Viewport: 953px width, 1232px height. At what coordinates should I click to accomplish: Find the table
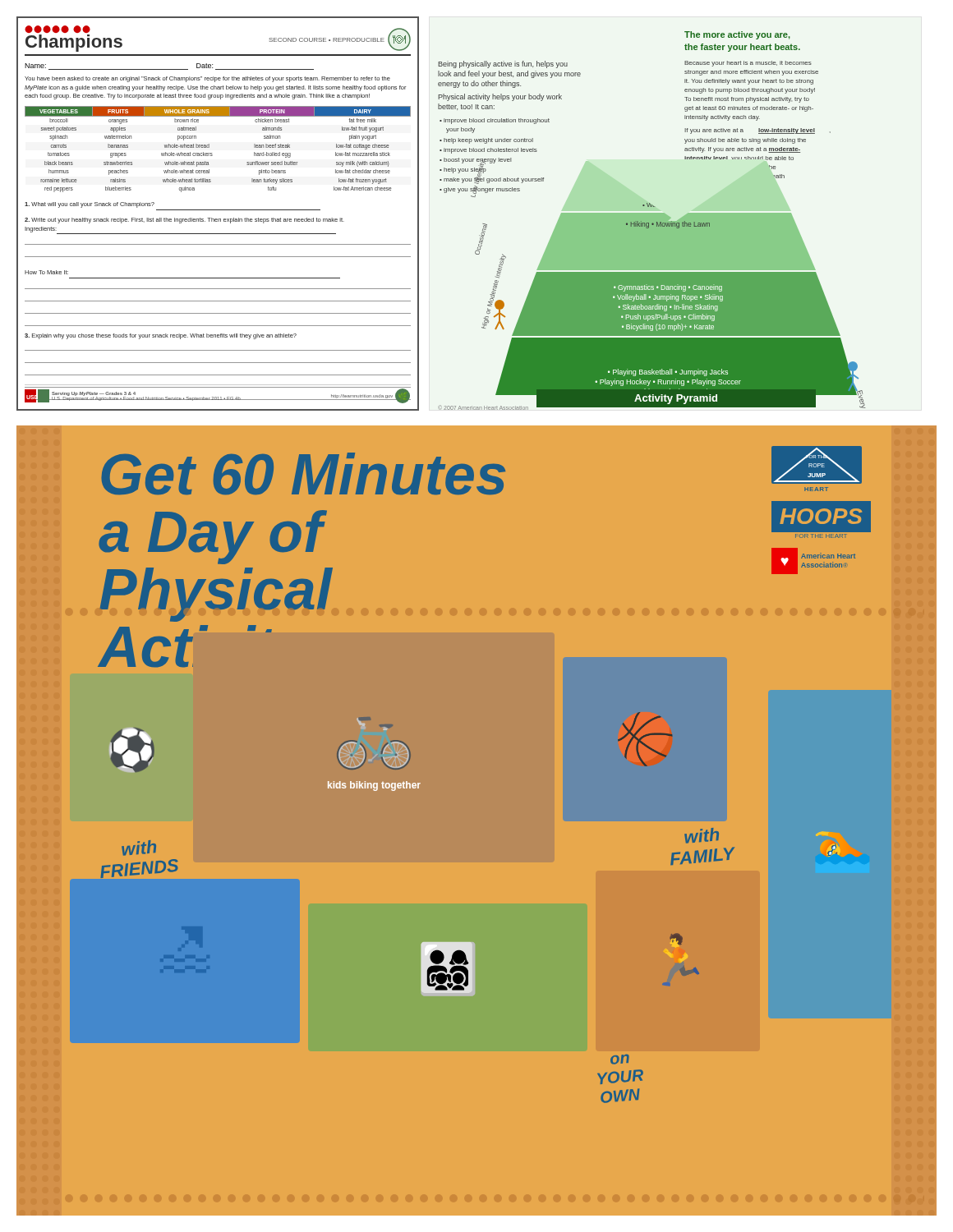tap(218, 150)
